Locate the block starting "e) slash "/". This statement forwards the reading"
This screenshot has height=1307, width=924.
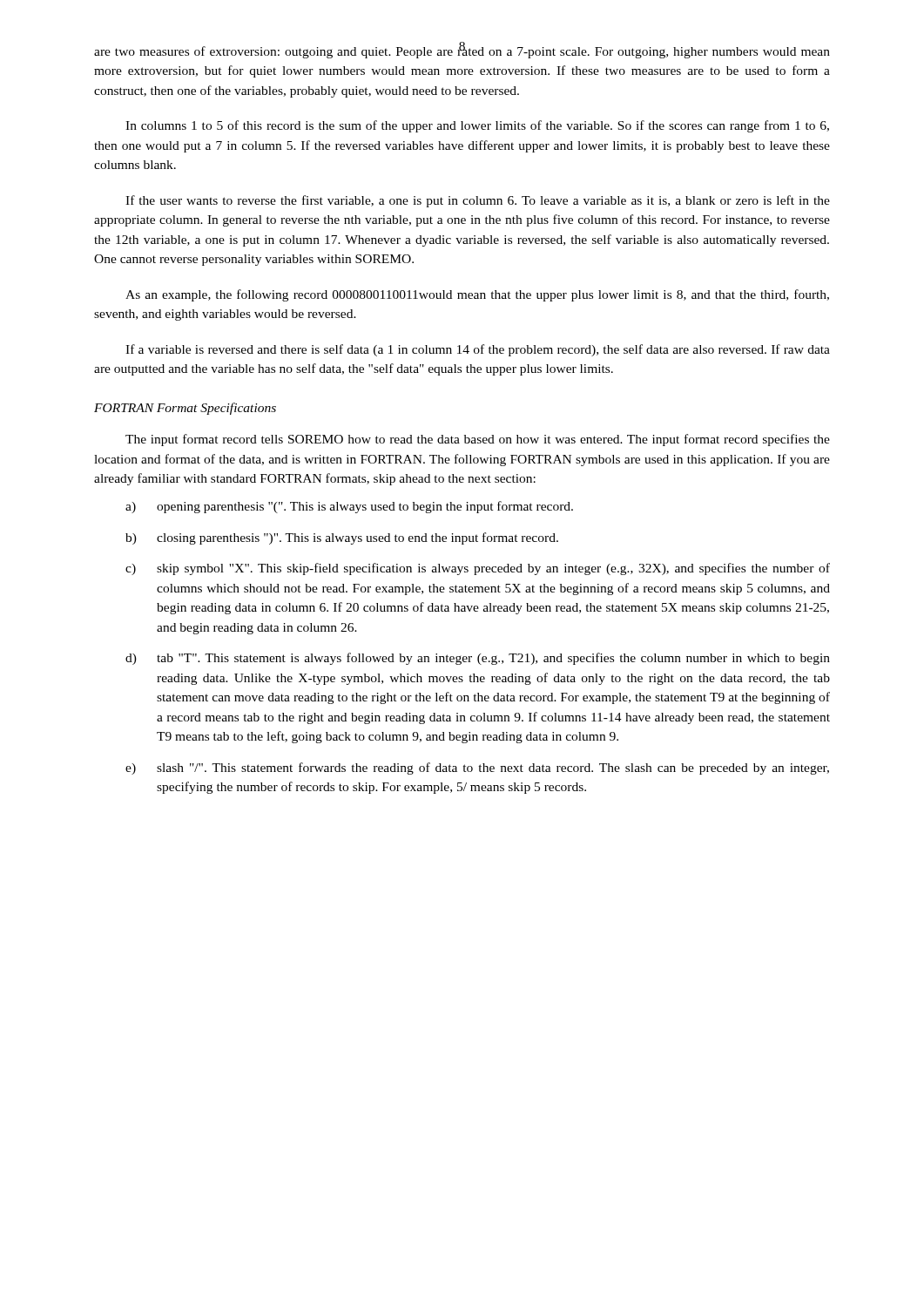(462, 777)
